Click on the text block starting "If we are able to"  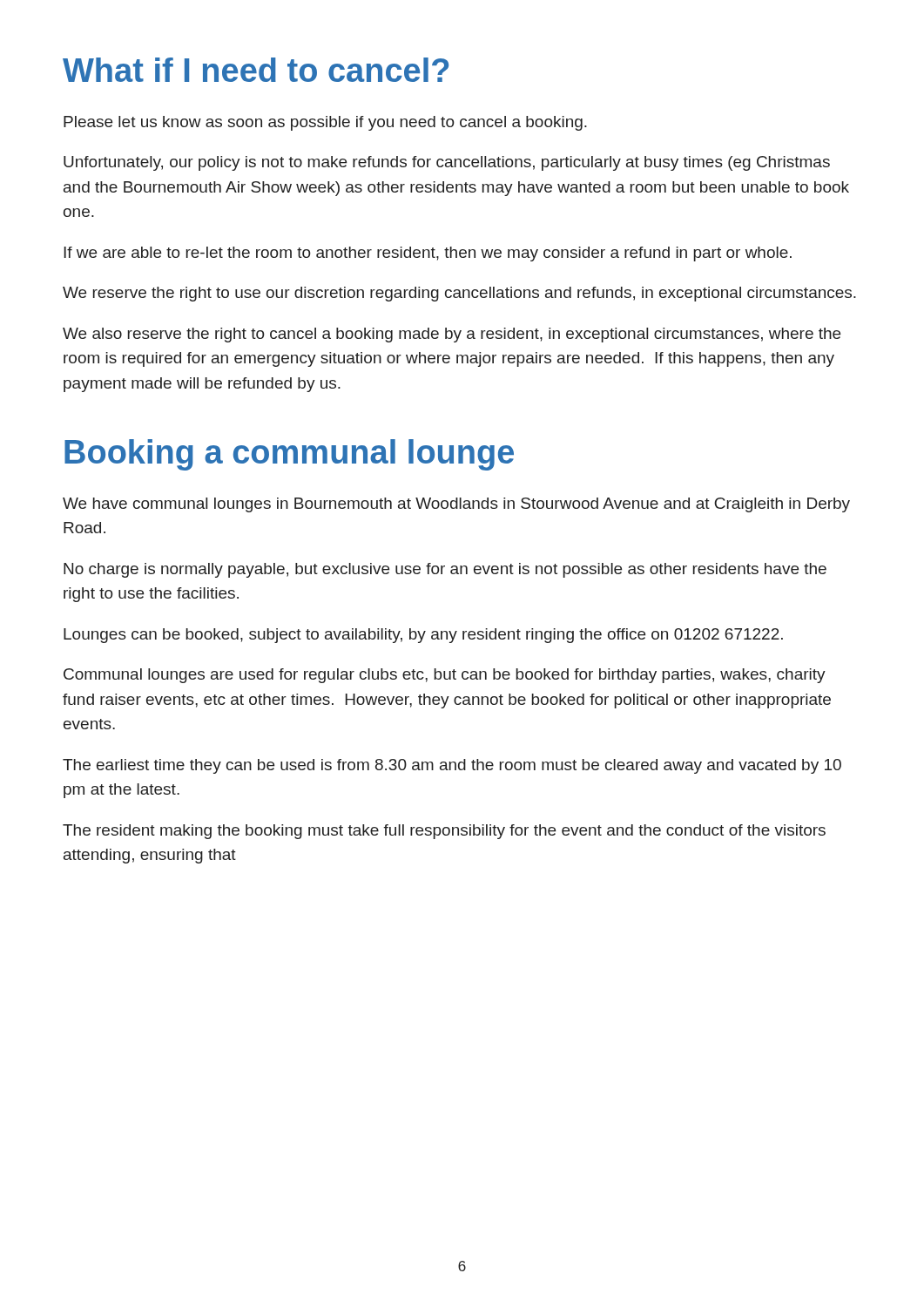tap(428, 252)
